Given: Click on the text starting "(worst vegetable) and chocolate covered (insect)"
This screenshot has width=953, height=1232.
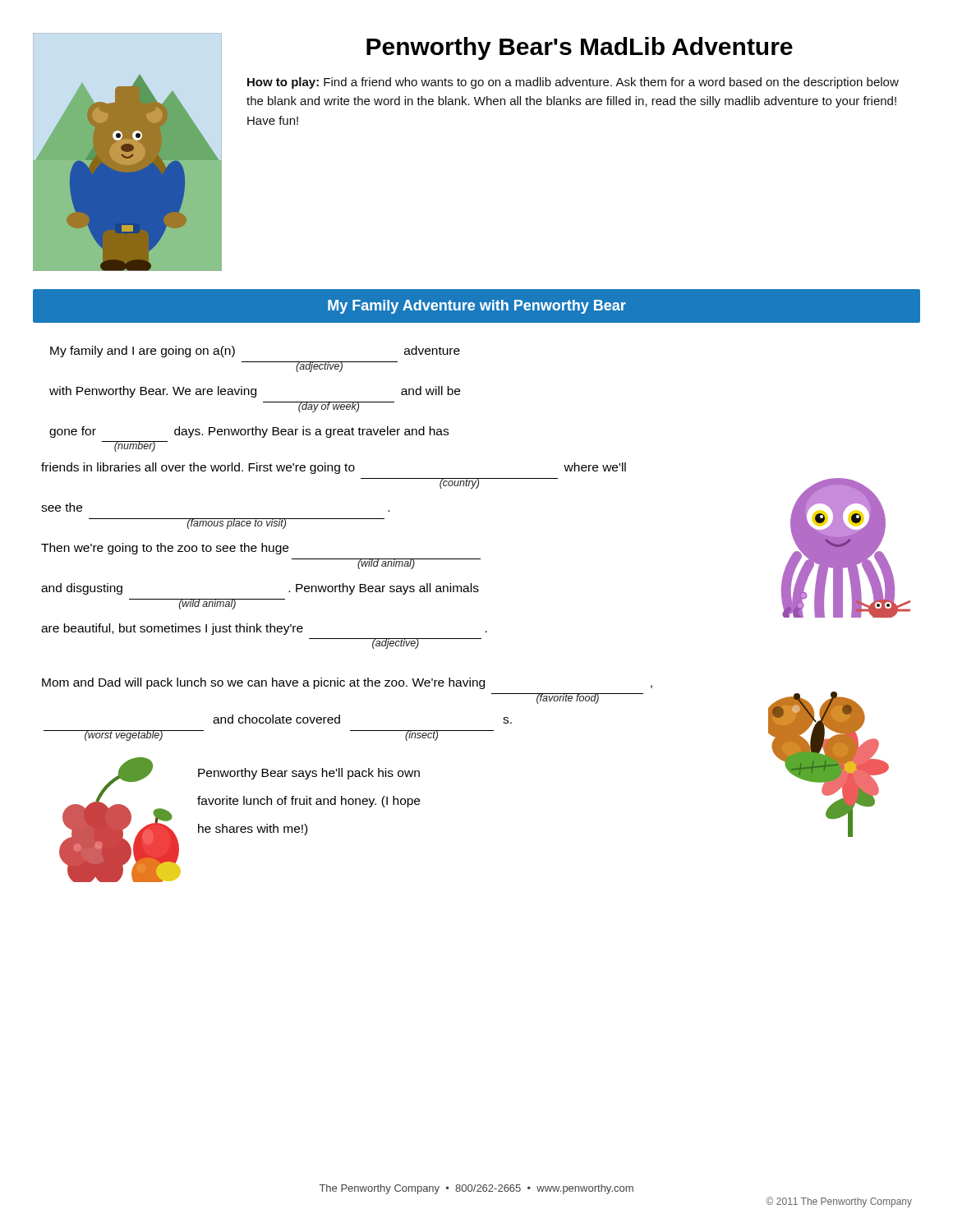Looking at the screenshot, I should pos(277,726).
